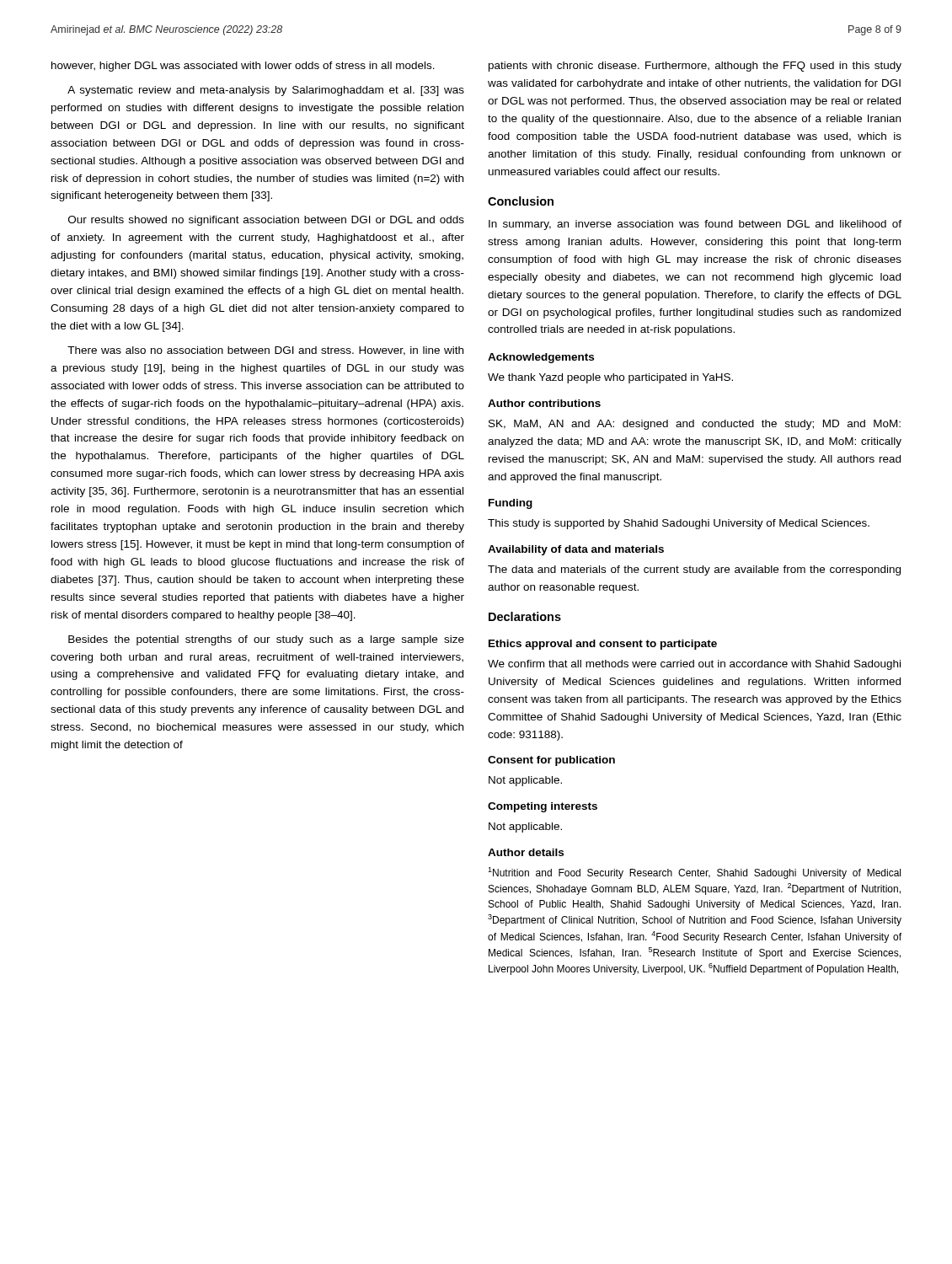Find the section header with the text "Ethics approval and consent to participate"

[x=603, y=643]
